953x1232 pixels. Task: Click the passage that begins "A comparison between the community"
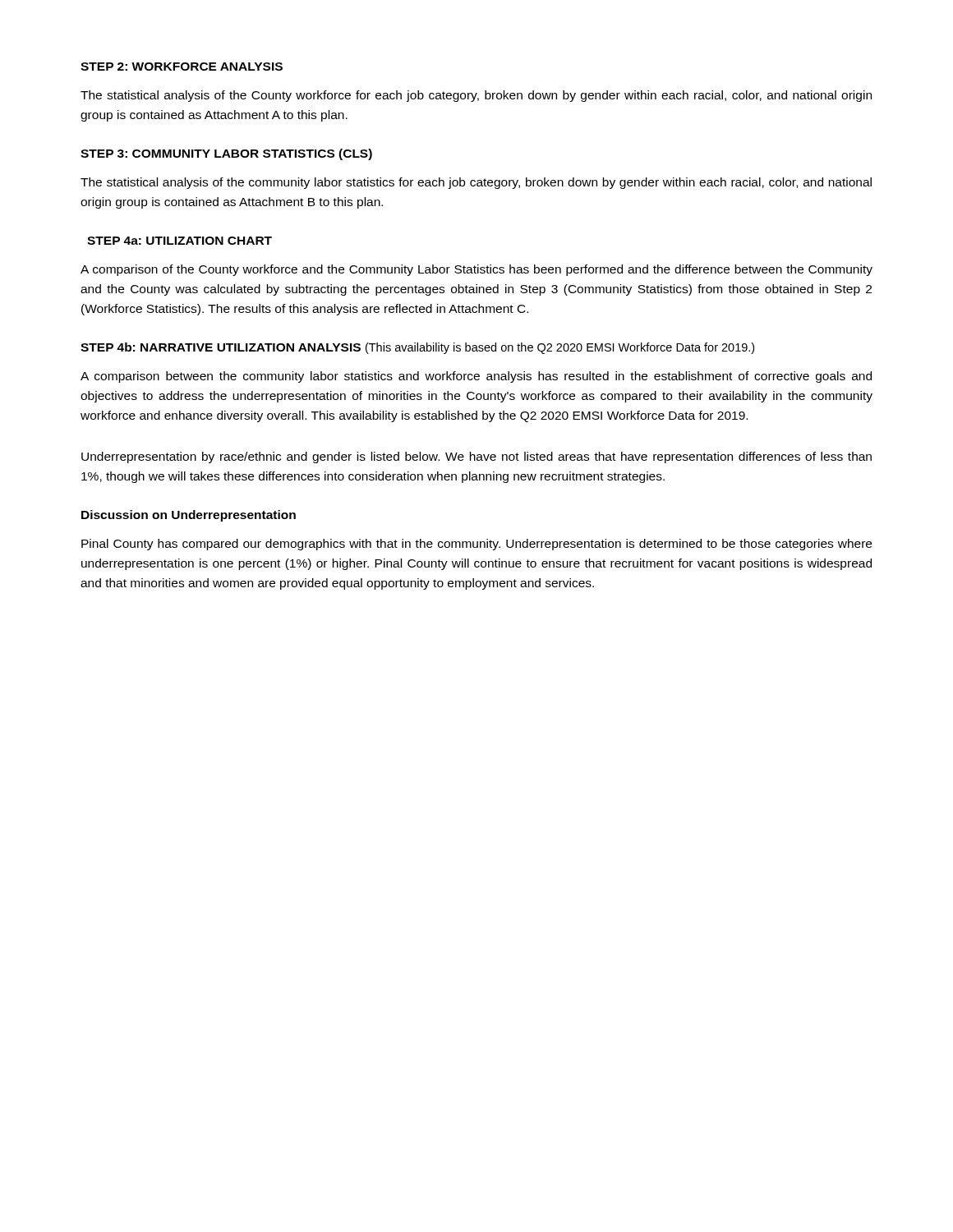476,396
